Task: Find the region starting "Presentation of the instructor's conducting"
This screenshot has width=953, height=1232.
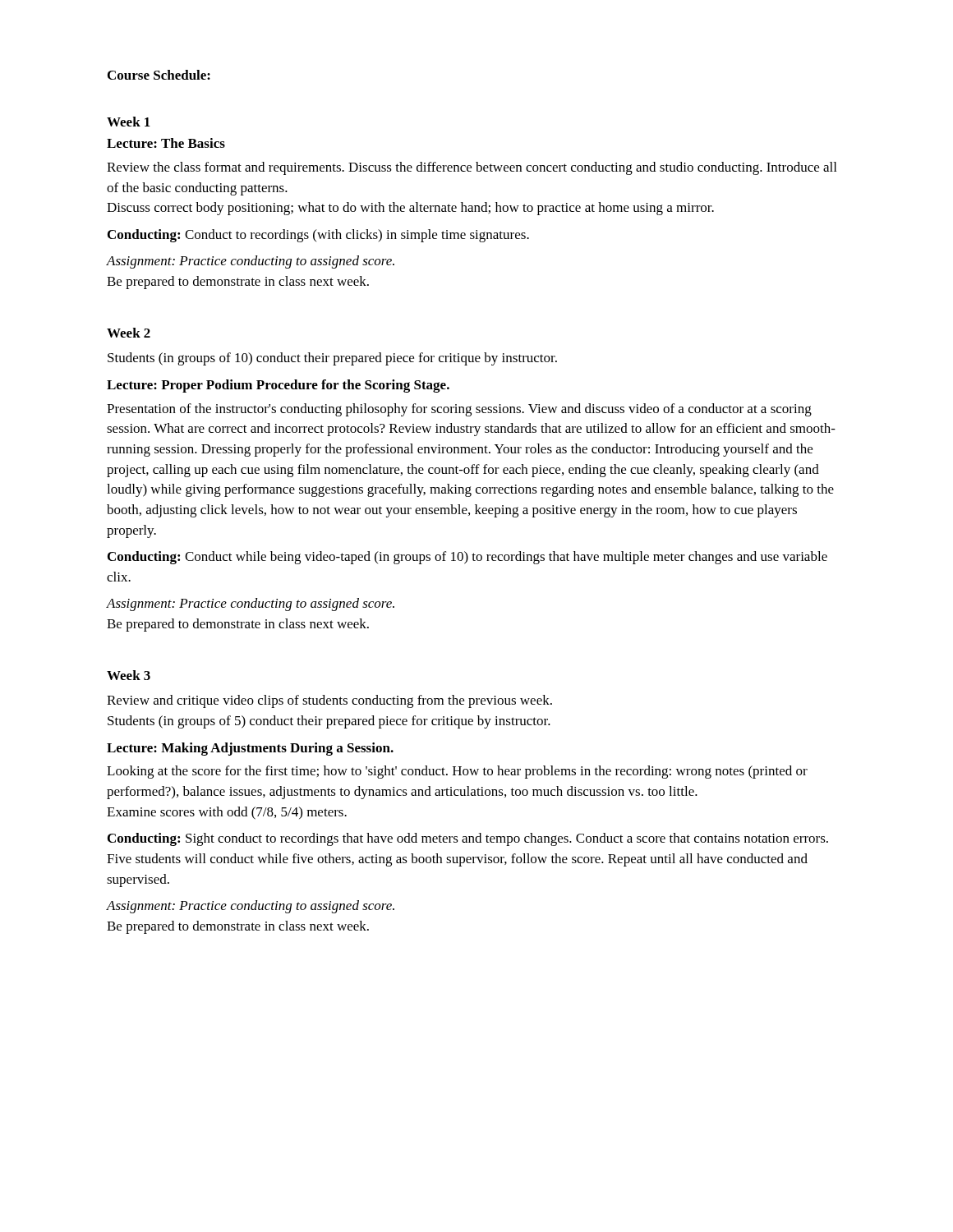Action: tap(471, 469)
